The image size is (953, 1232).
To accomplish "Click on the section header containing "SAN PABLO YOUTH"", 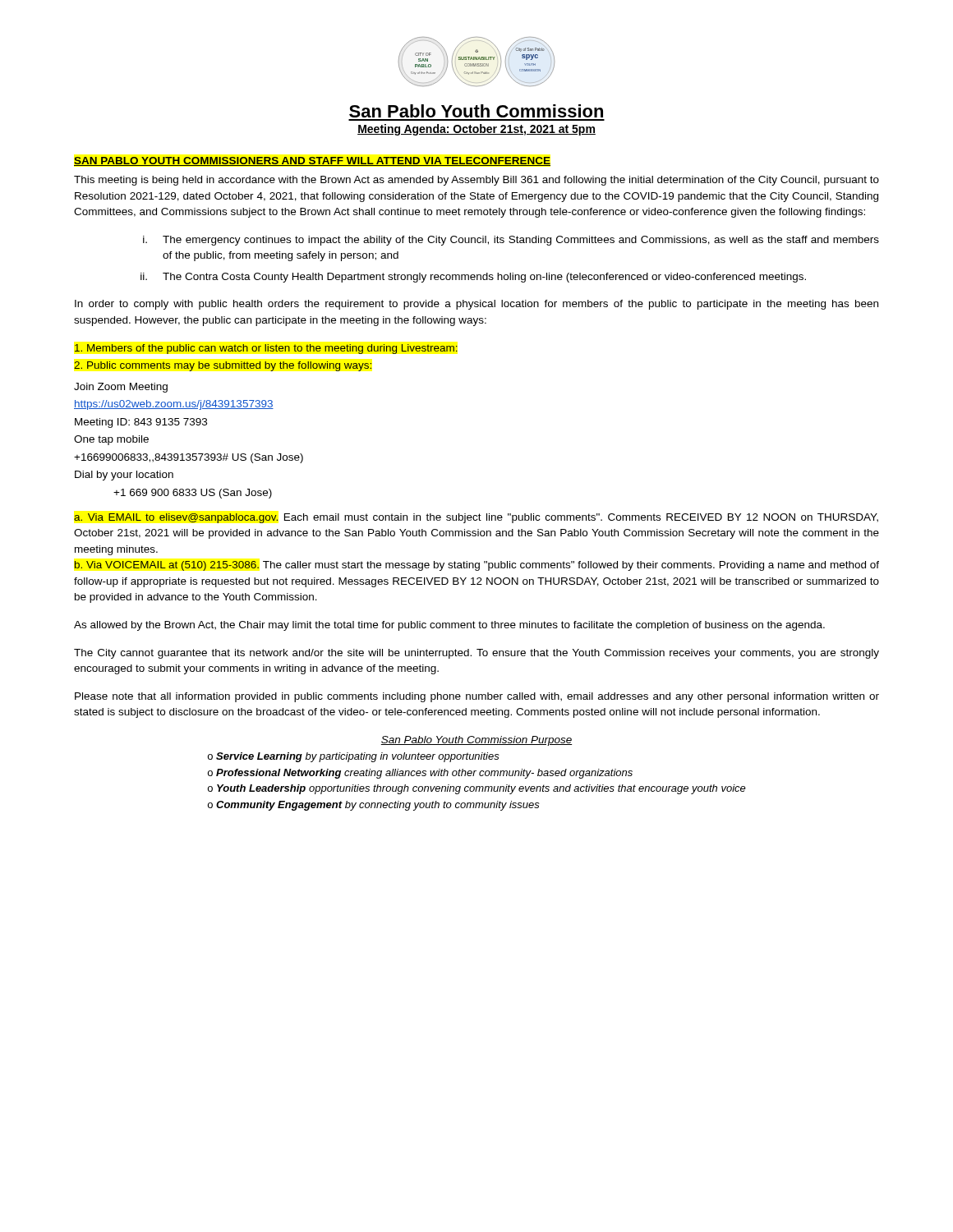I will [x=312, y=161].
